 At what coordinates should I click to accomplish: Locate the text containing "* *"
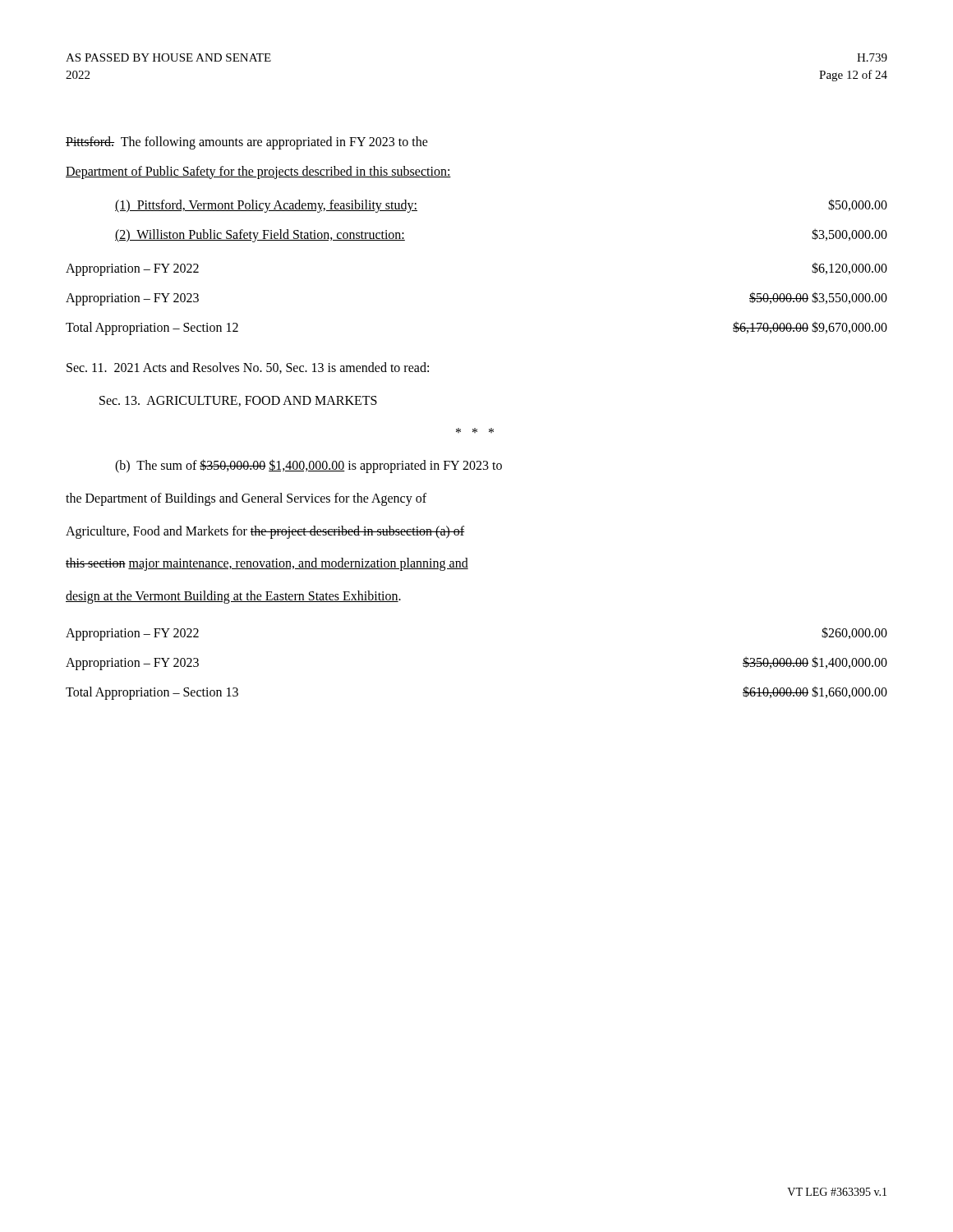pos(476,433)
